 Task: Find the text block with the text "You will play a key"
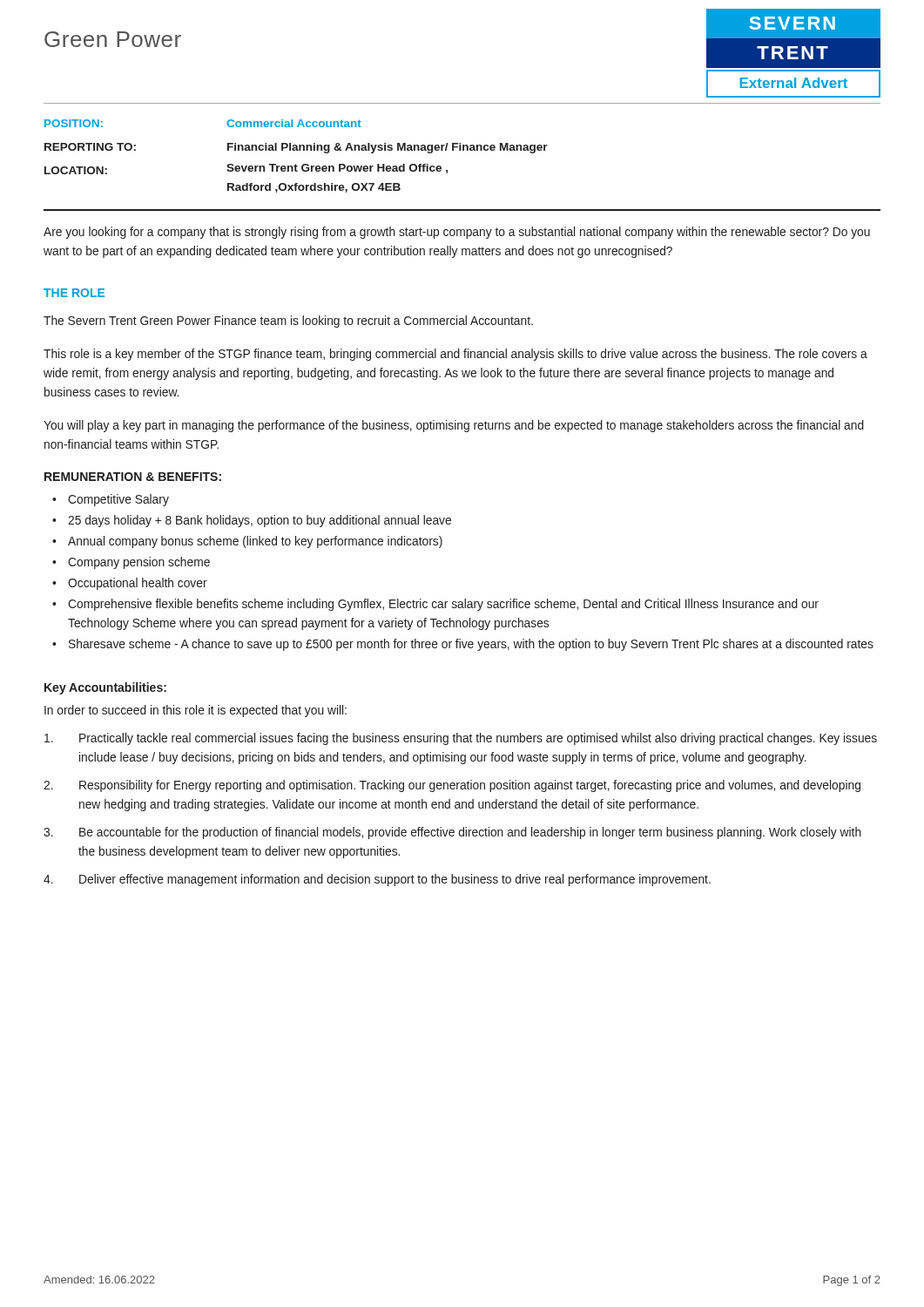454,436
